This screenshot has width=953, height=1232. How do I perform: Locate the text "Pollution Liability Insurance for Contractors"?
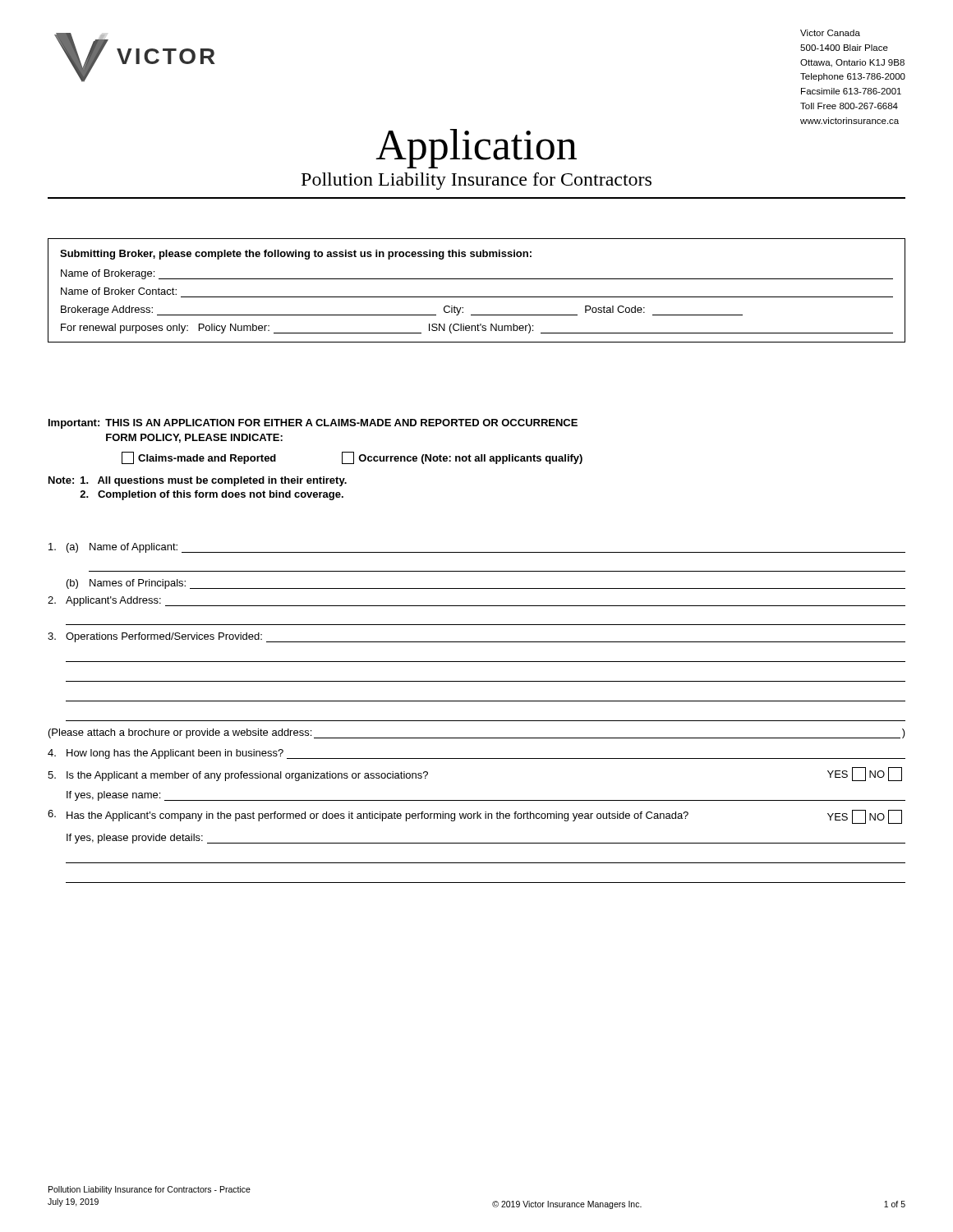coord(476,179)
